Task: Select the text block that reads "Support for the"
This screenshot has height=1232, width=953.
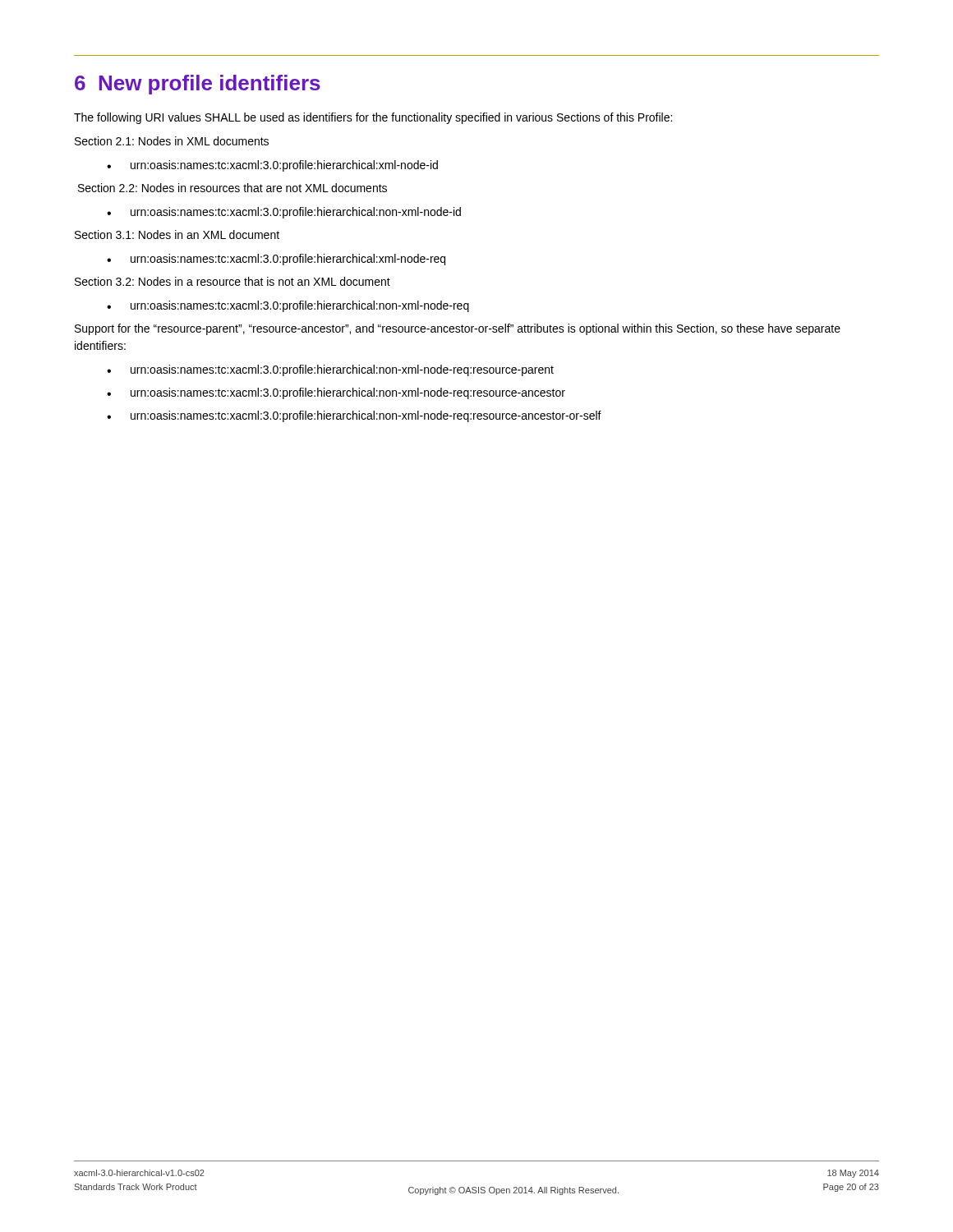Action: [x=476, y=338]
